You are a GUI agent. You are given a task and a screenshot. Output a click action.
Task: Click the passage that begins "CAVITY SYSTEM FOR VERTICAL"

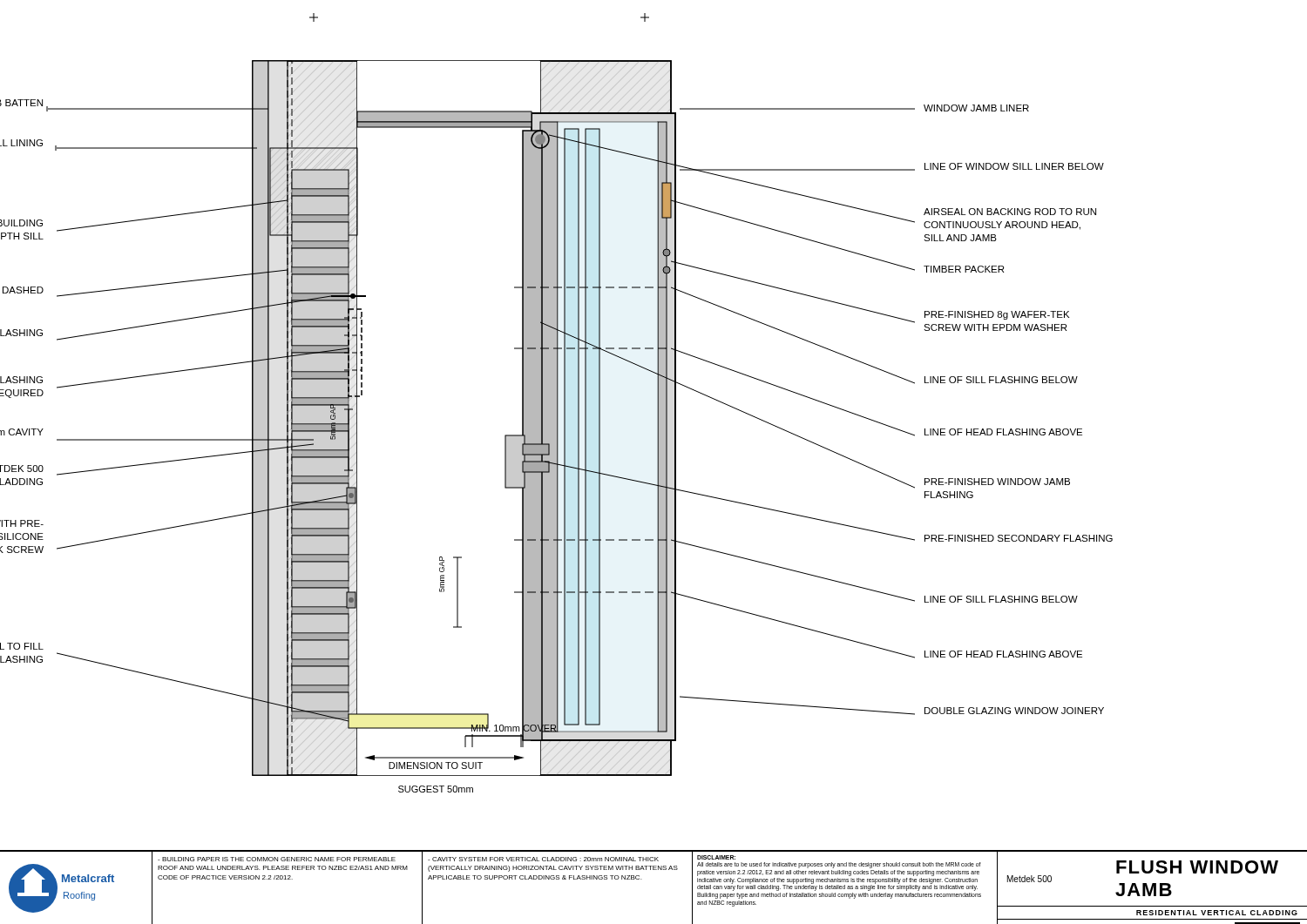click(557, 869)
